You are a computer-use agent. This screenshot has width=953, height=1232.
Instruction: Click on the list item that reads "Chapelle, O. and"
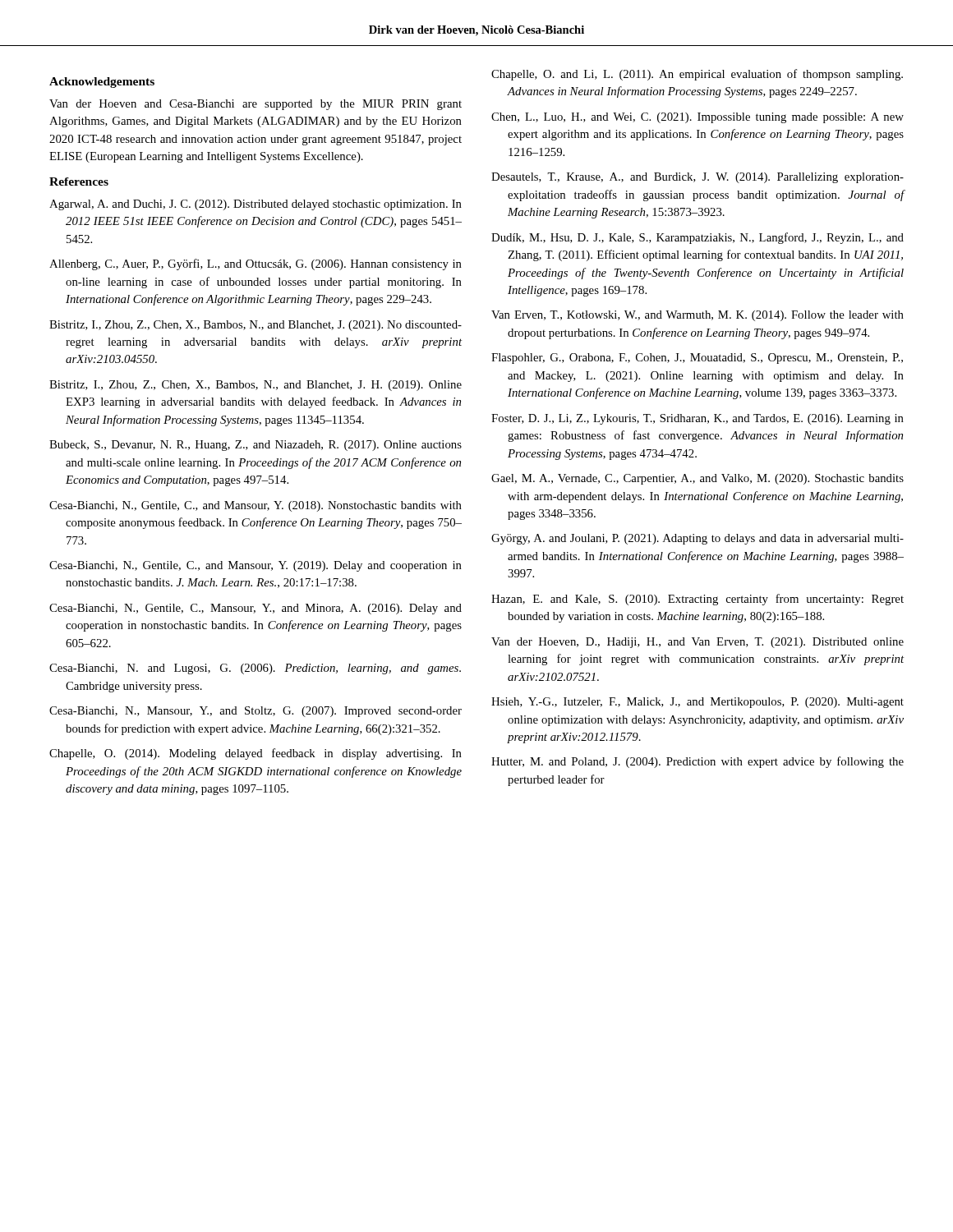tap(698, 83)
